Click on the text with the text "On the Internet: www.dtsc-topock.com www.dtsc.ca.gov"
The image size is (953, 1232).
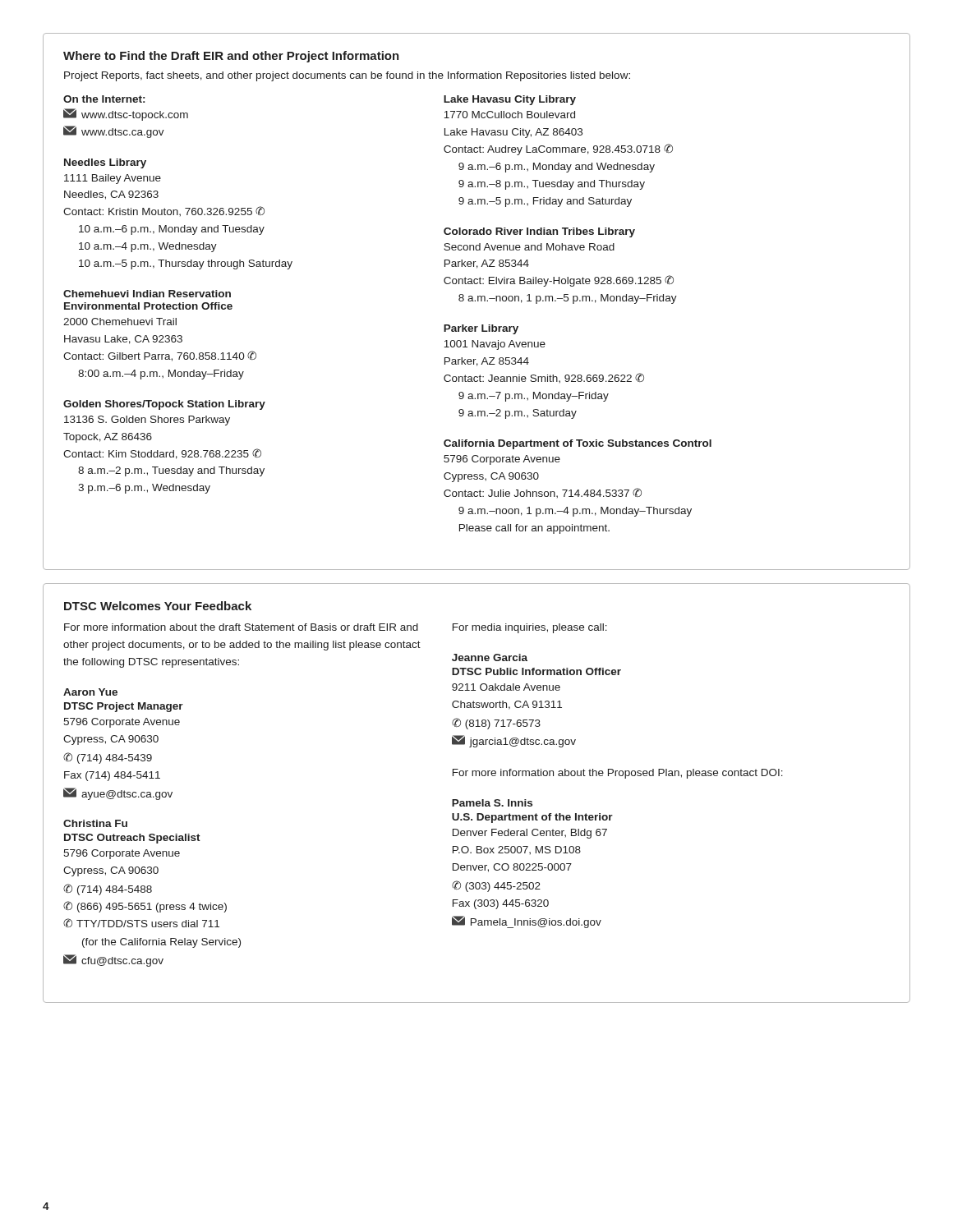tap(104, 99)
